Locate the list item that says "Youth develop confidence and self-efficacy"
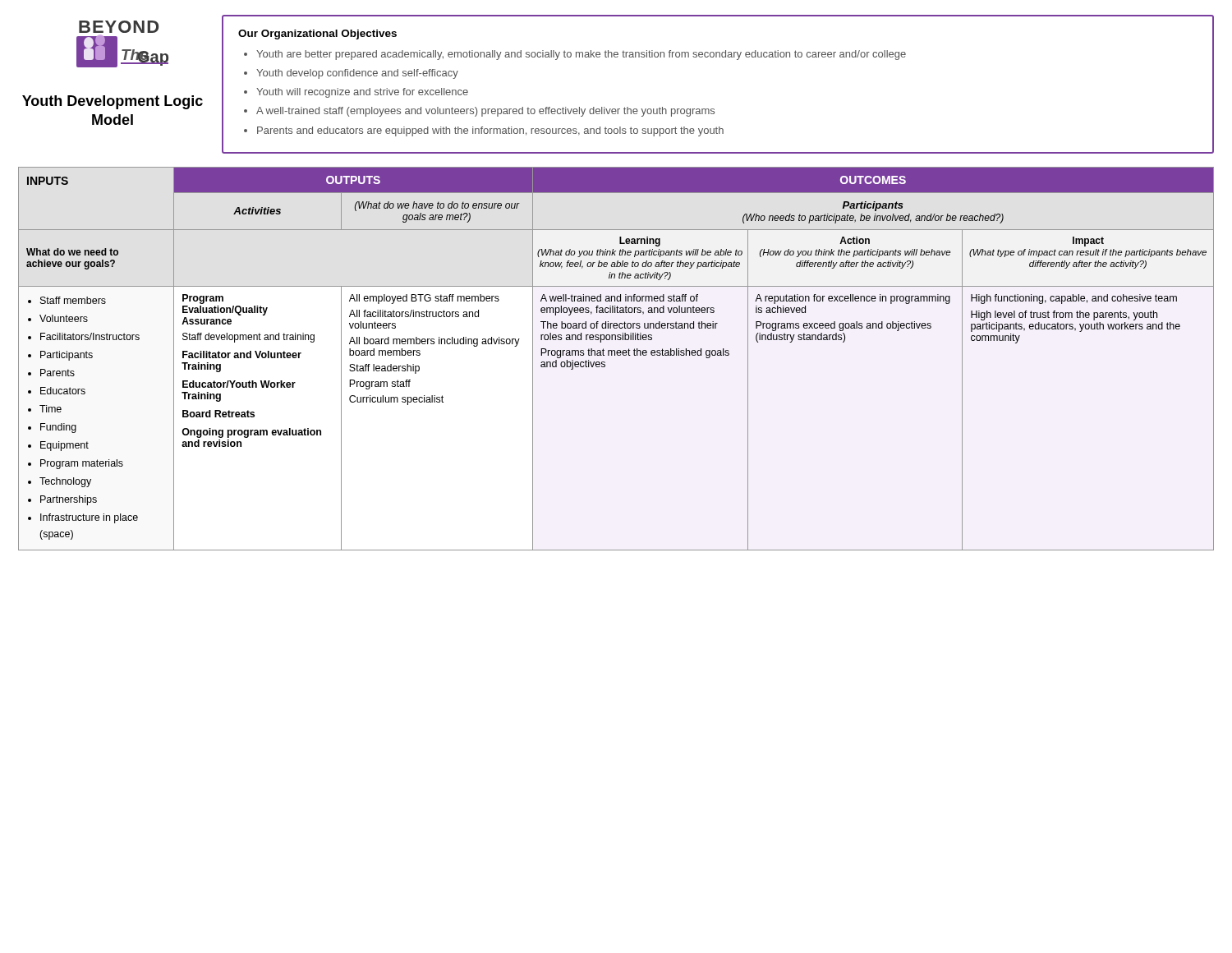 pyautogui.click(x=357, y=73)
